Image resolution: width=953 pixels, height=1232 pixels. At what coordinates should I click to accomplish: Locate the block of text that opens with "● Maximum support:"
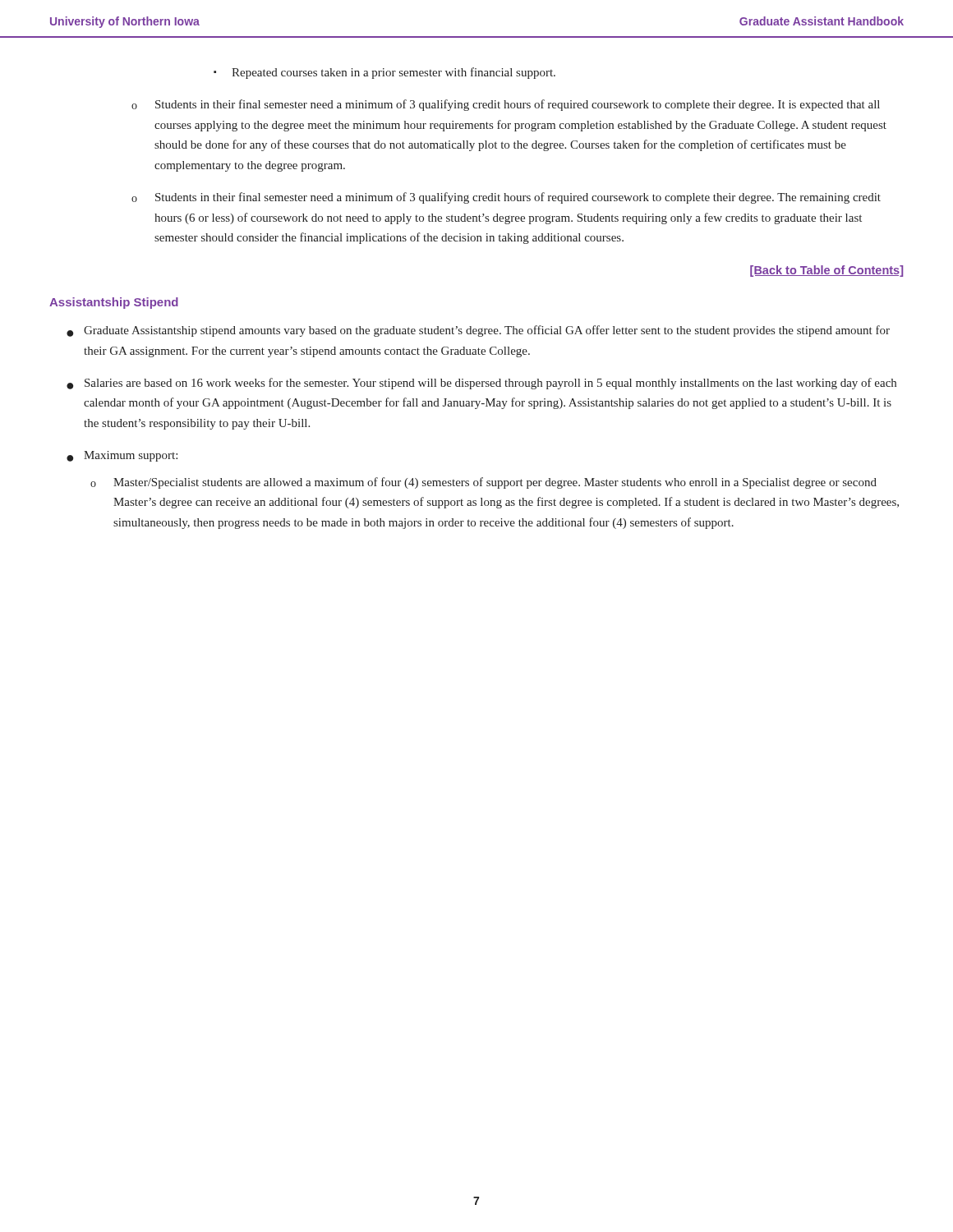485,495
